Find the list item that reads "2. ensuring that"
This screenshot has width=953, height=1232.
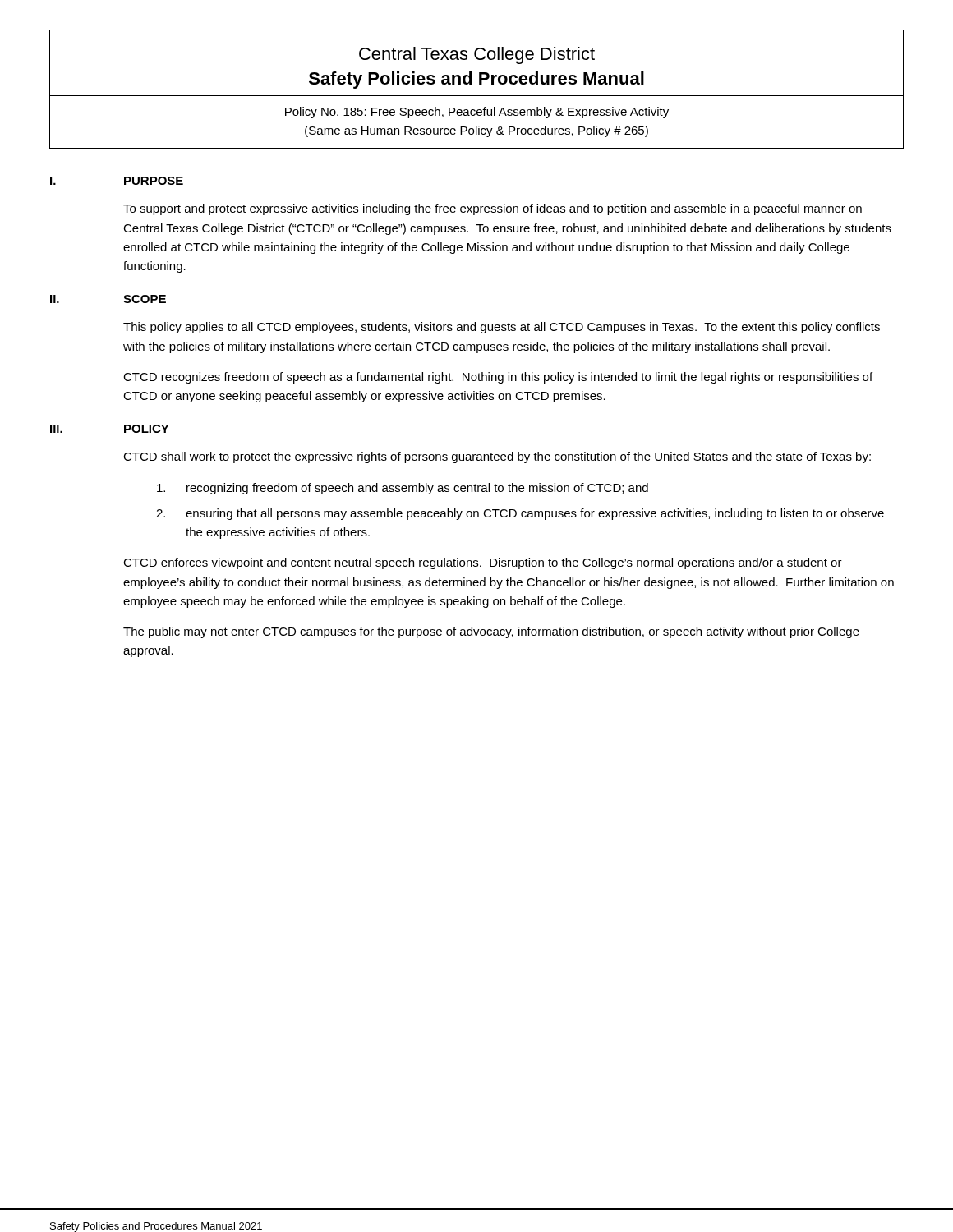(x=530, y=522)
